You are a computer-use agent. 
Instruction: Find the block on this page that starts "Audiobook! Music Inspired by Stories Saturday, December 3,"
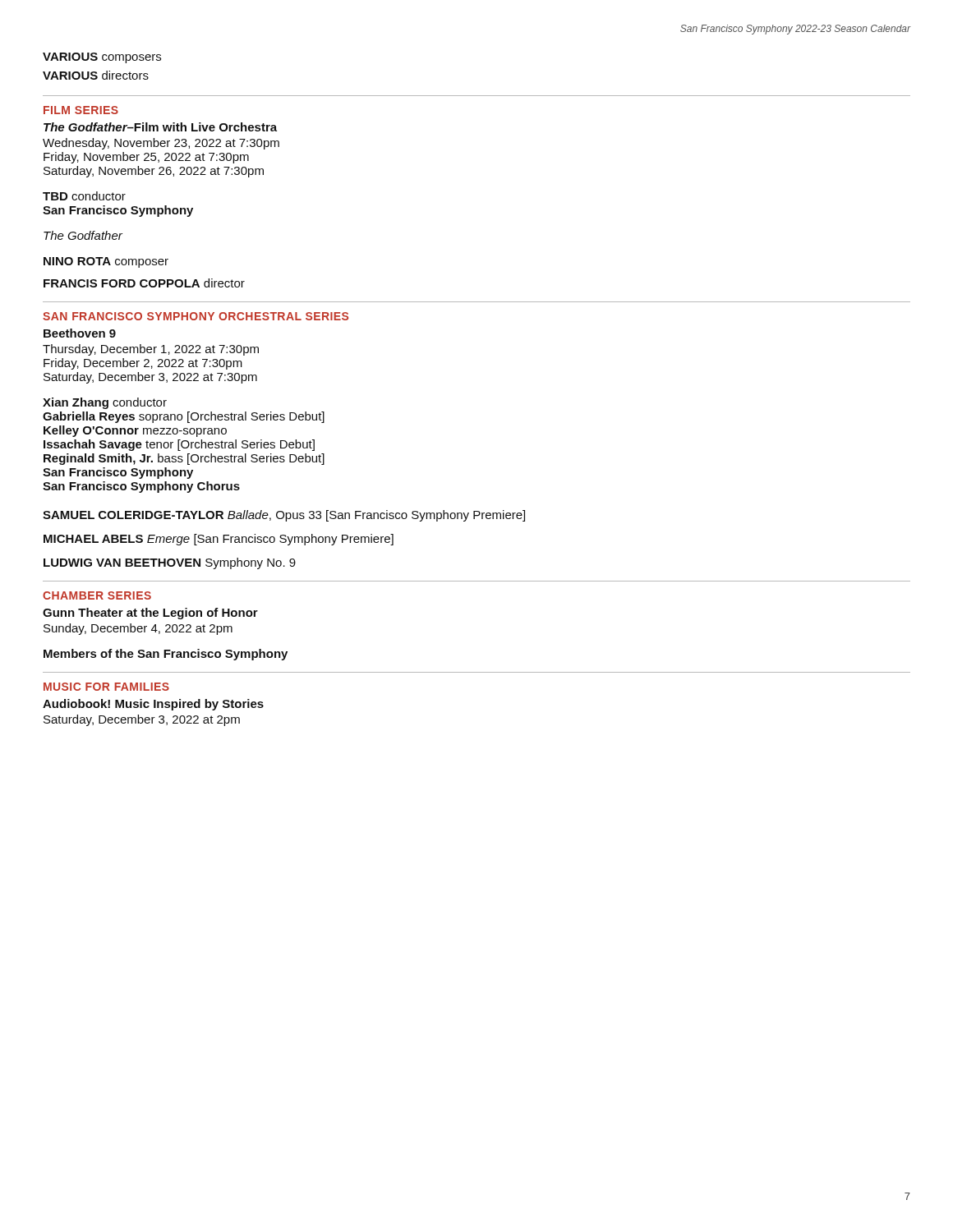(x=153, y=705)
